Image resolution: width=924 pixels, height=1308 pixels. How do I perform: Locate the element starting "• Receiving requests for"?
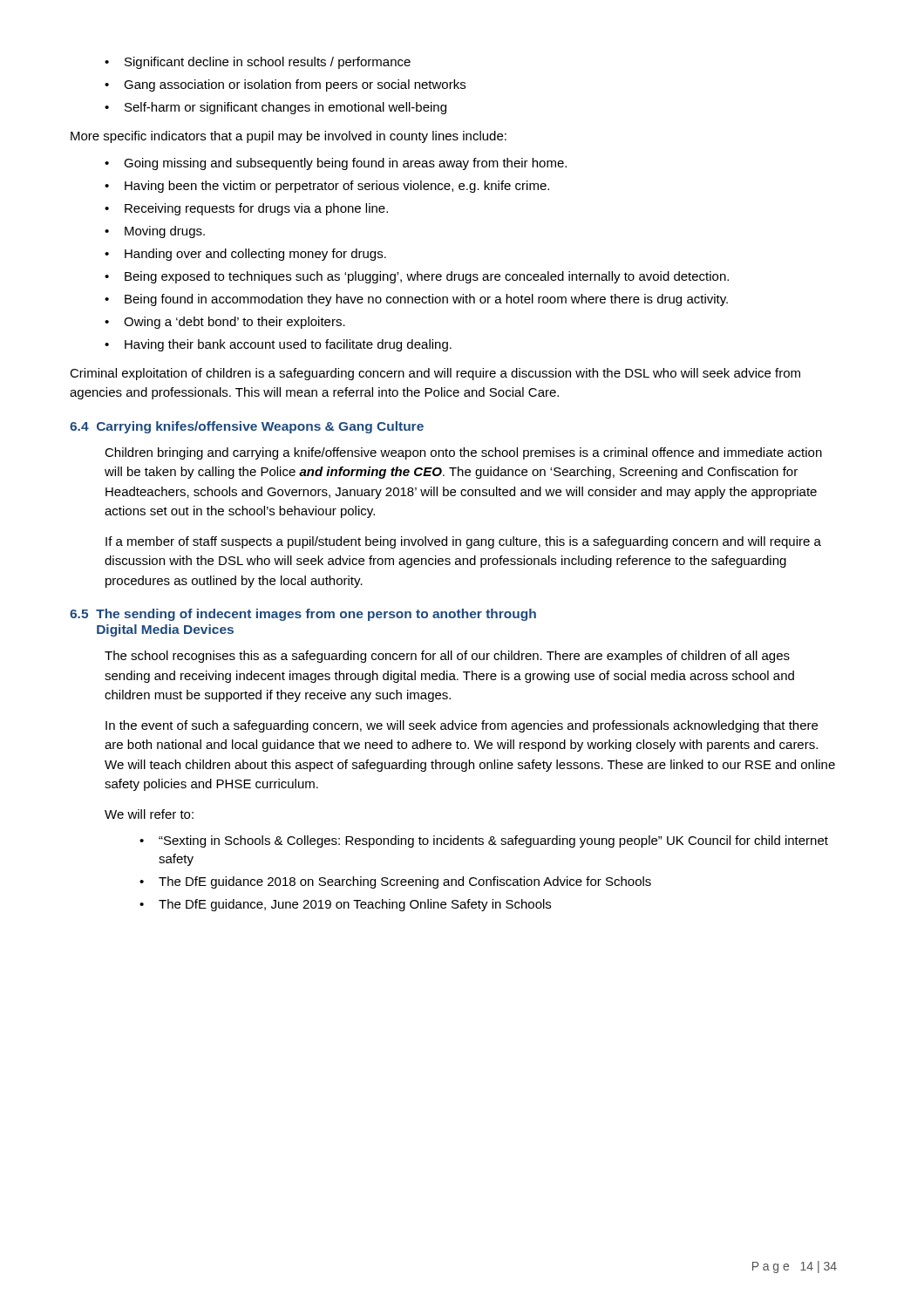point(246,209)
